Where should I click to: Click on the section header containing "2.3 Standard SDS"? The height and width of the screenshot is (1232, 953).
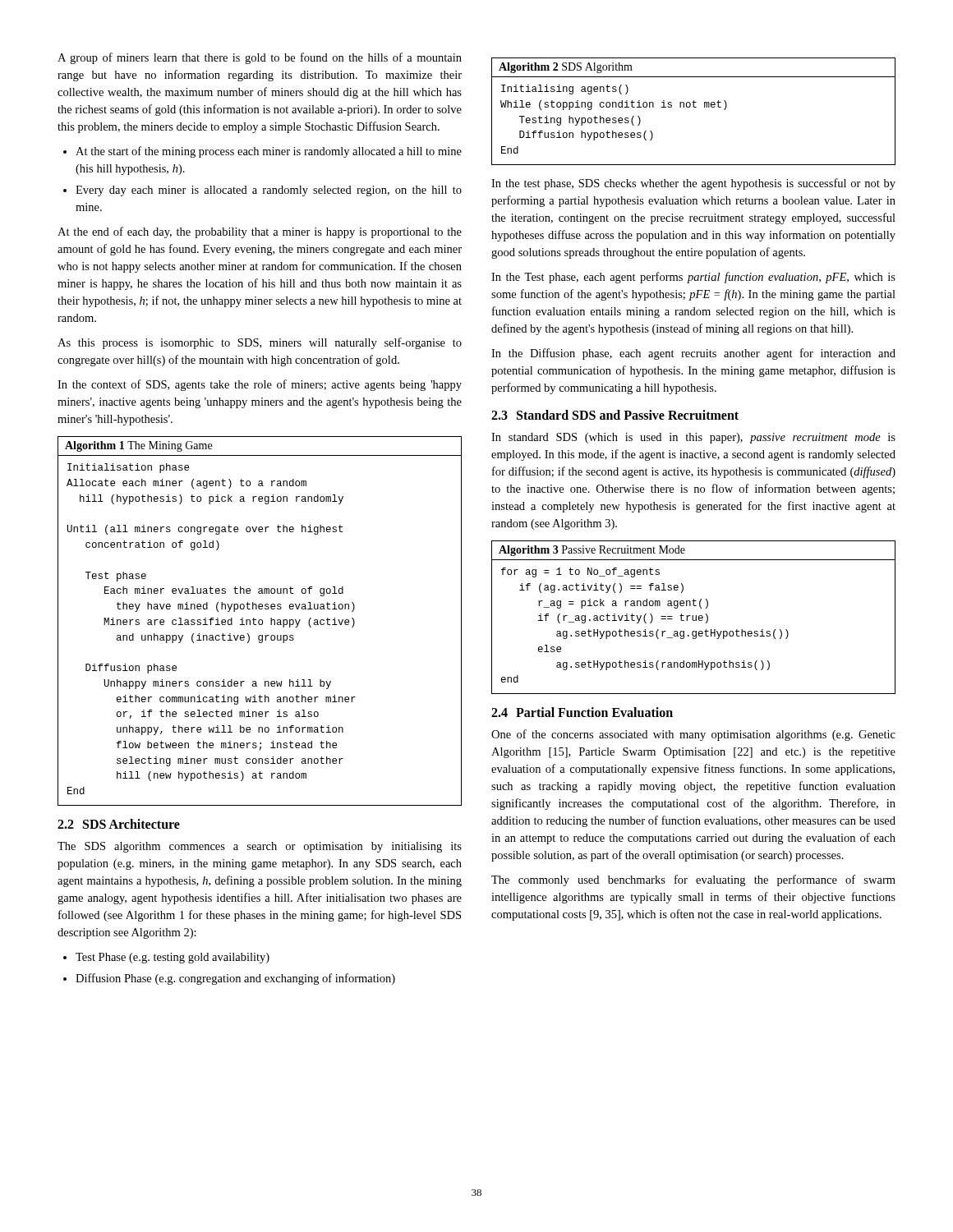[x=693, y=416]
